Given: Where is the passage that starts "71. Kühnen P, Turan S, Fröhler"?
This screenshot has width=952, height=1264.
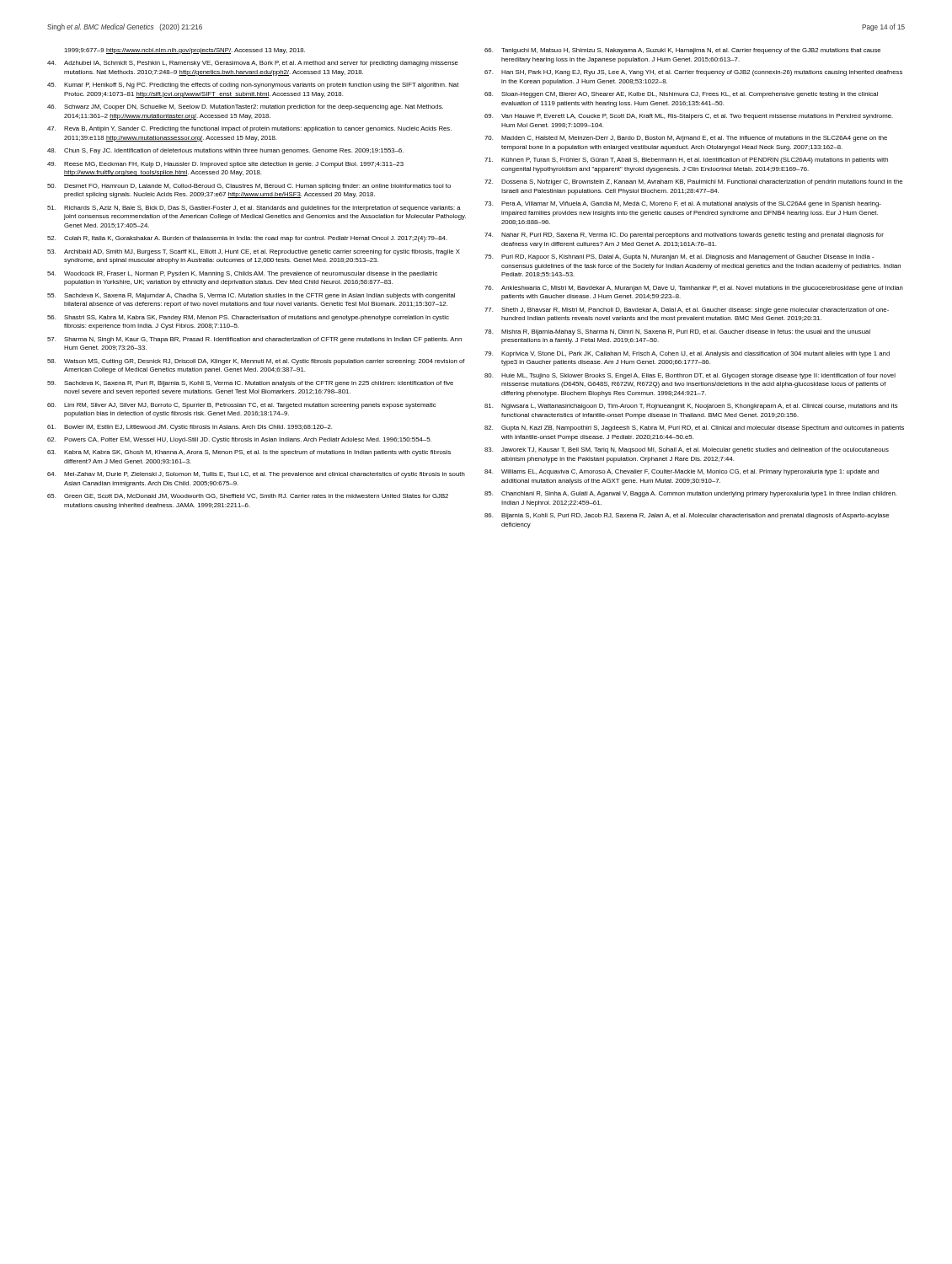Looking at the screenshot, I should click(x=695, y=165).
